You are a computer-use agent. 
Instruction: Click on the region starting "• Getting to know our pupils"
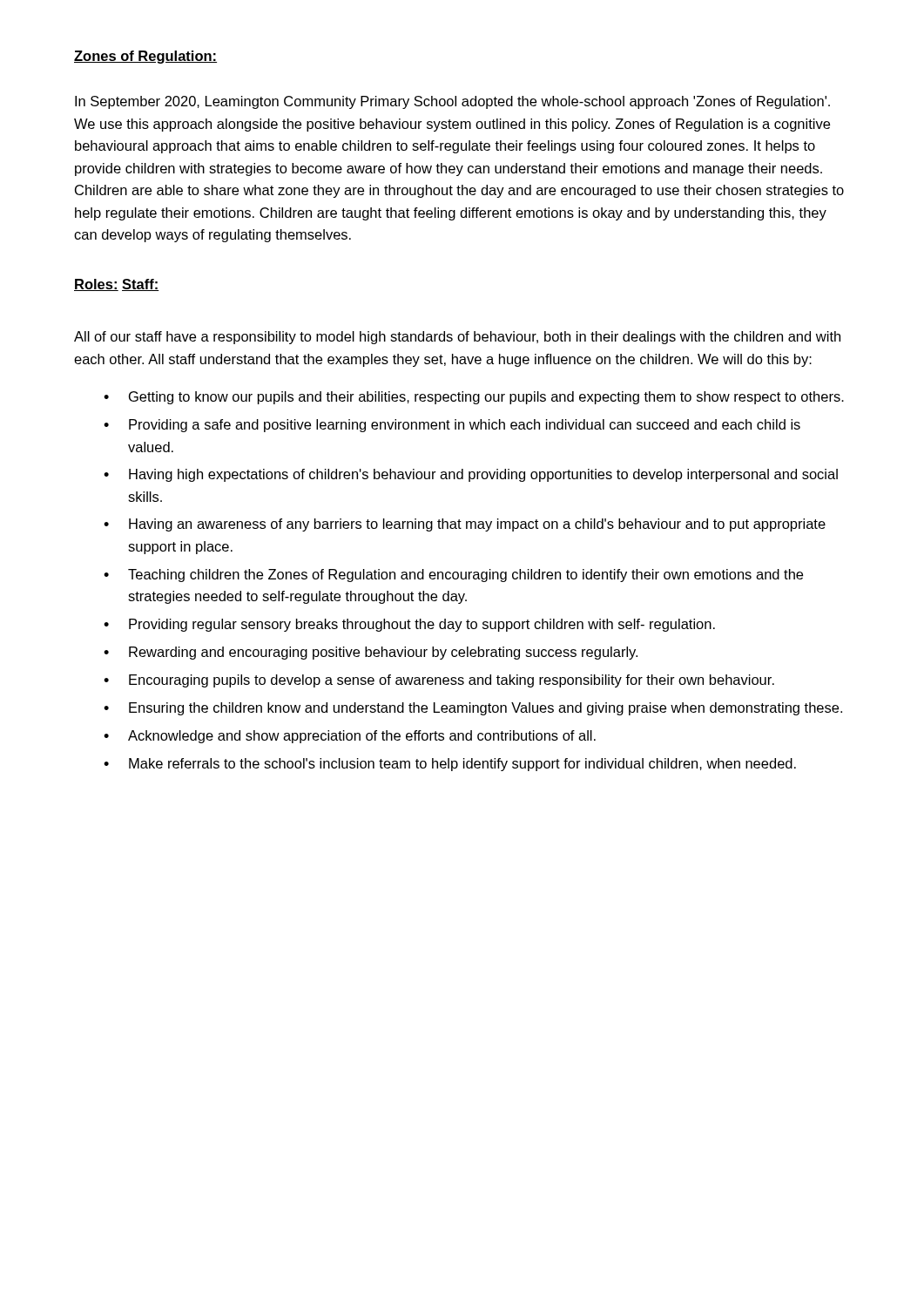click(475, 397)
